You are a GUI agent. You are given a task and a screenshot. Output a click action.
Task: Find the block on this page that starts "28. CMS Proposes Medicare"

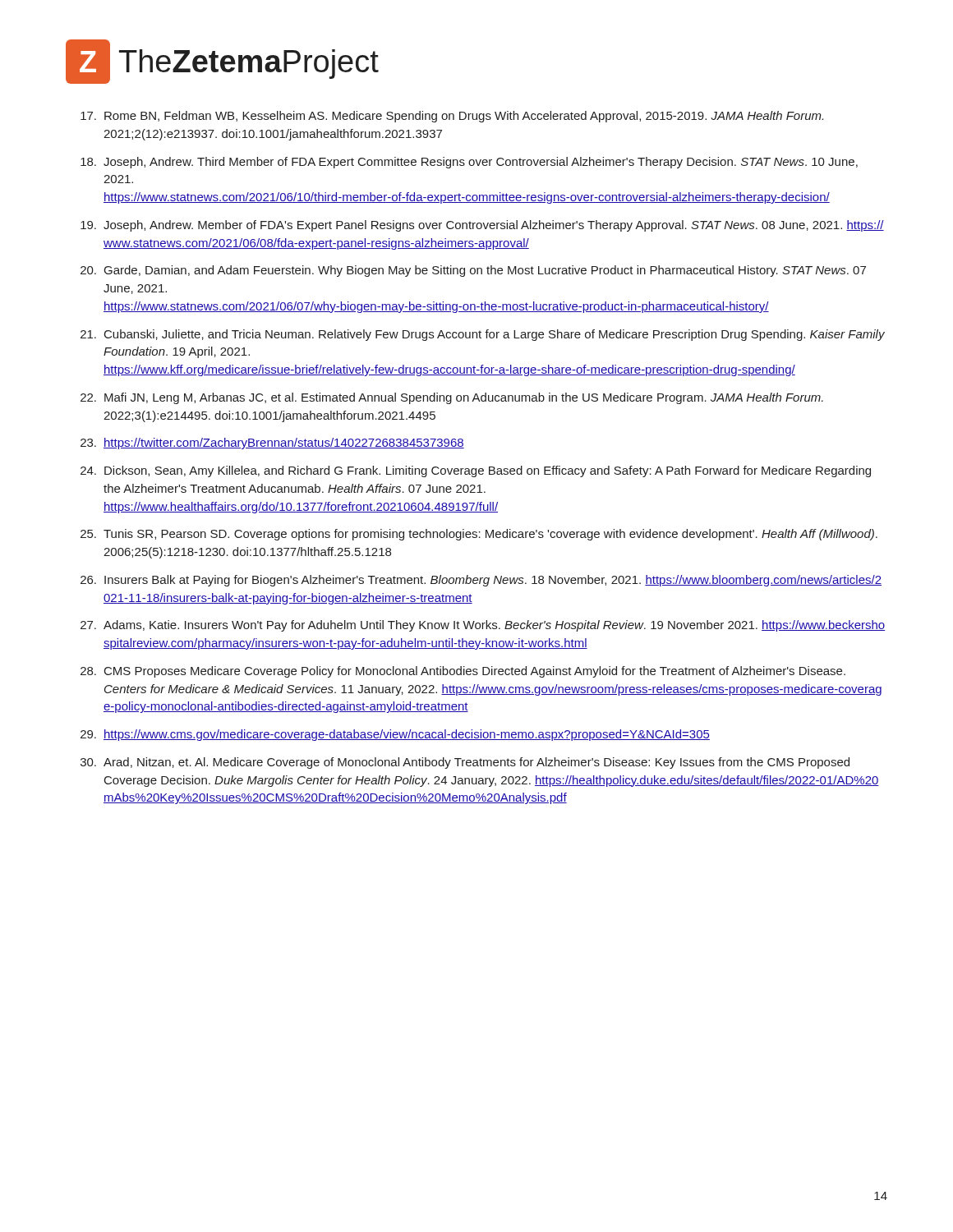pyautogui.click(x=476, y=689)
